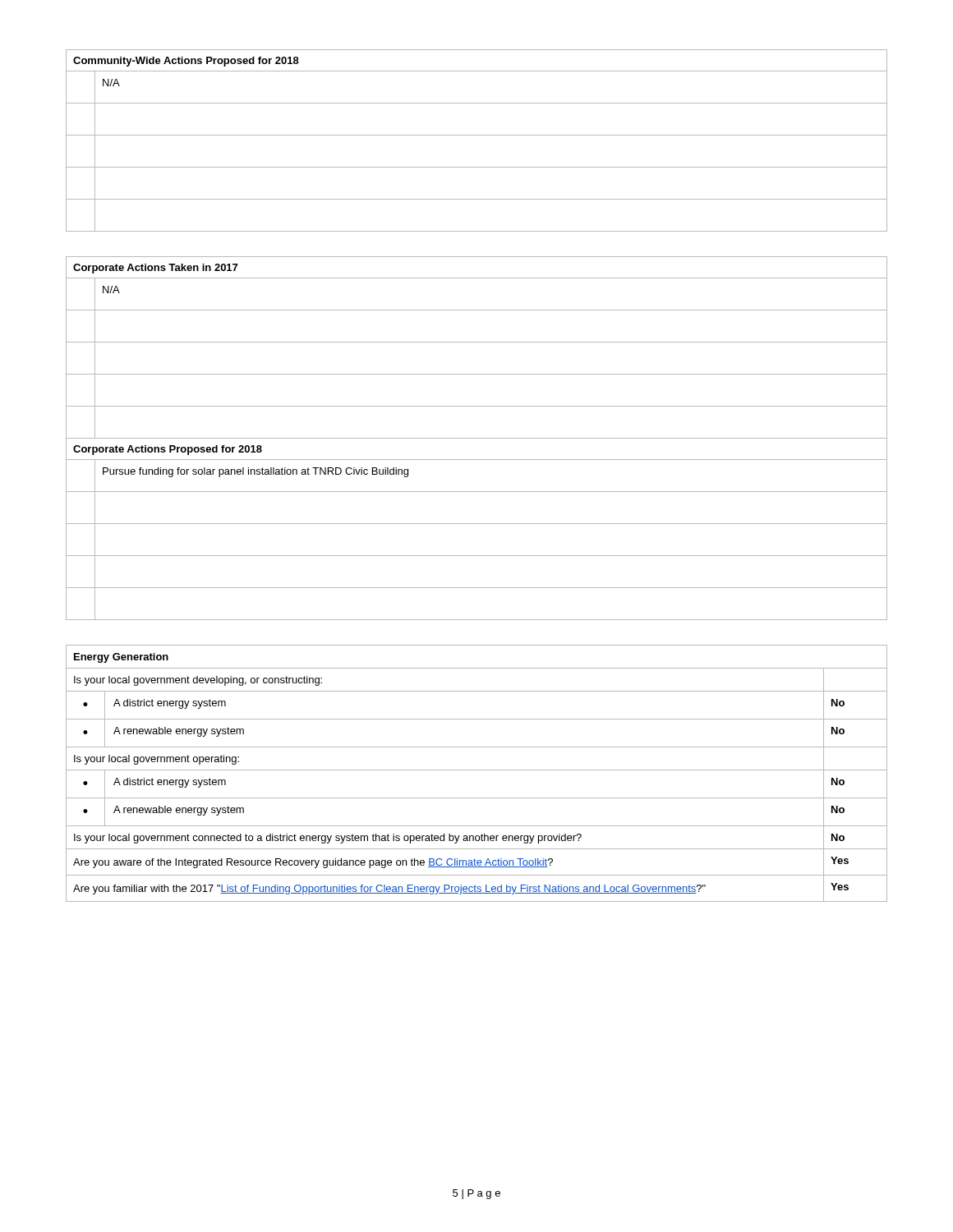Click on the table containing "Corporate Actions Taken in 2017"
Viewport: 953px width, 1232px height.
click(x=476, y=438)
